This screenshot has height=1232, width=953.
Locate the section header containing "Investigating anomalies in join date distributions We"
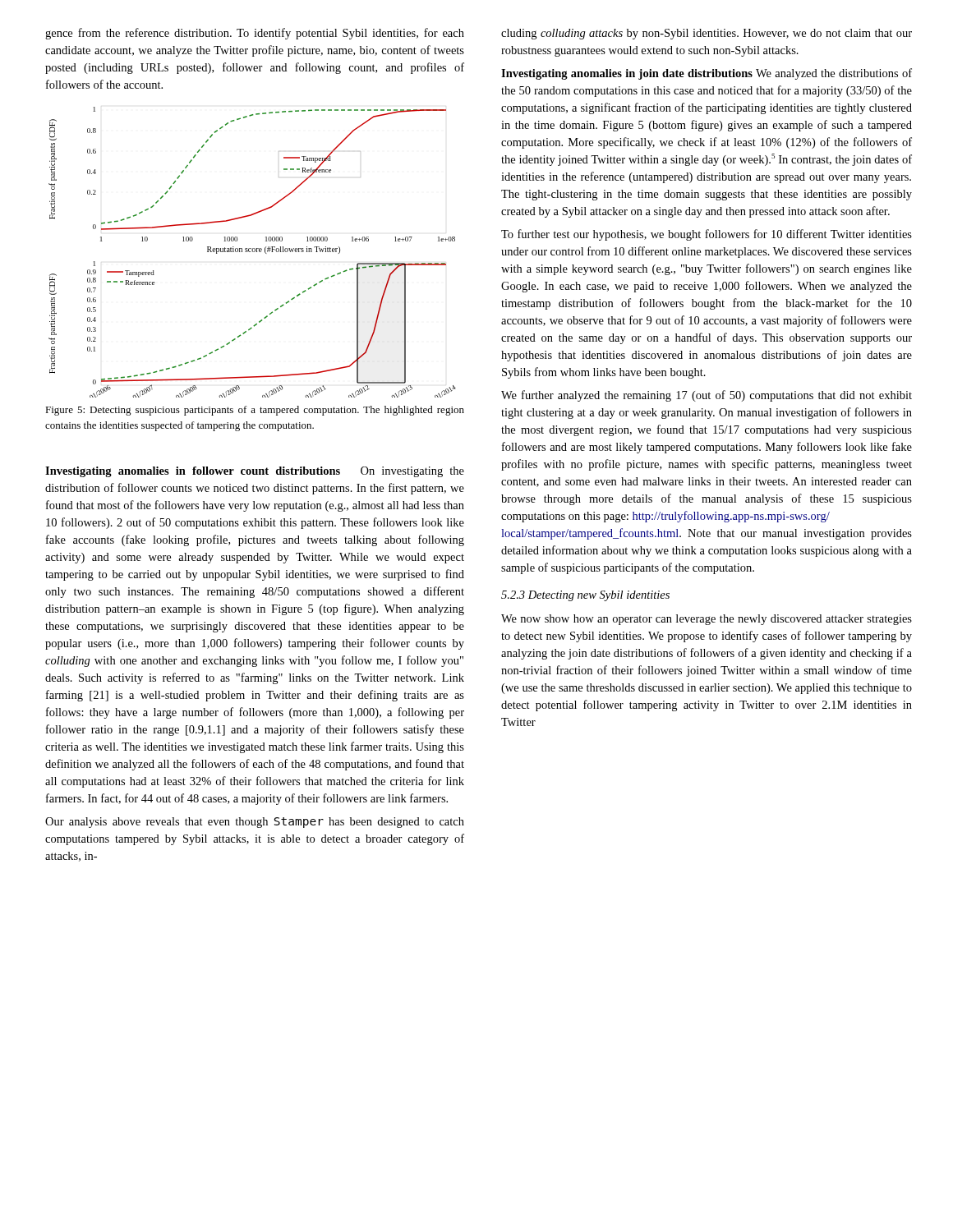[707, 143]
